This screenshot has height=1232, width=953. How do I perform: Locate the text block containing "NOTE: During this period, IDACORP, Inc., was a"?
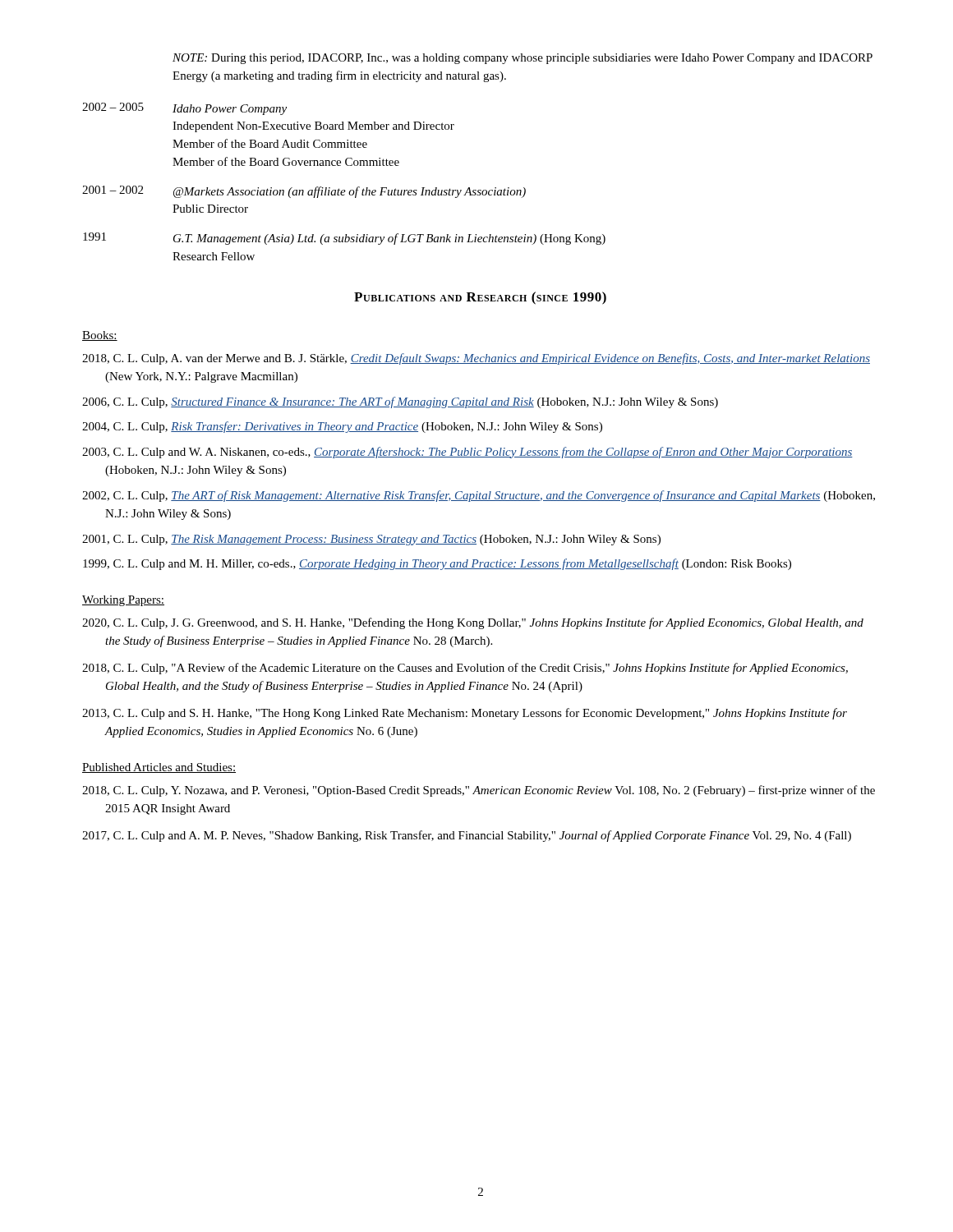481,67
